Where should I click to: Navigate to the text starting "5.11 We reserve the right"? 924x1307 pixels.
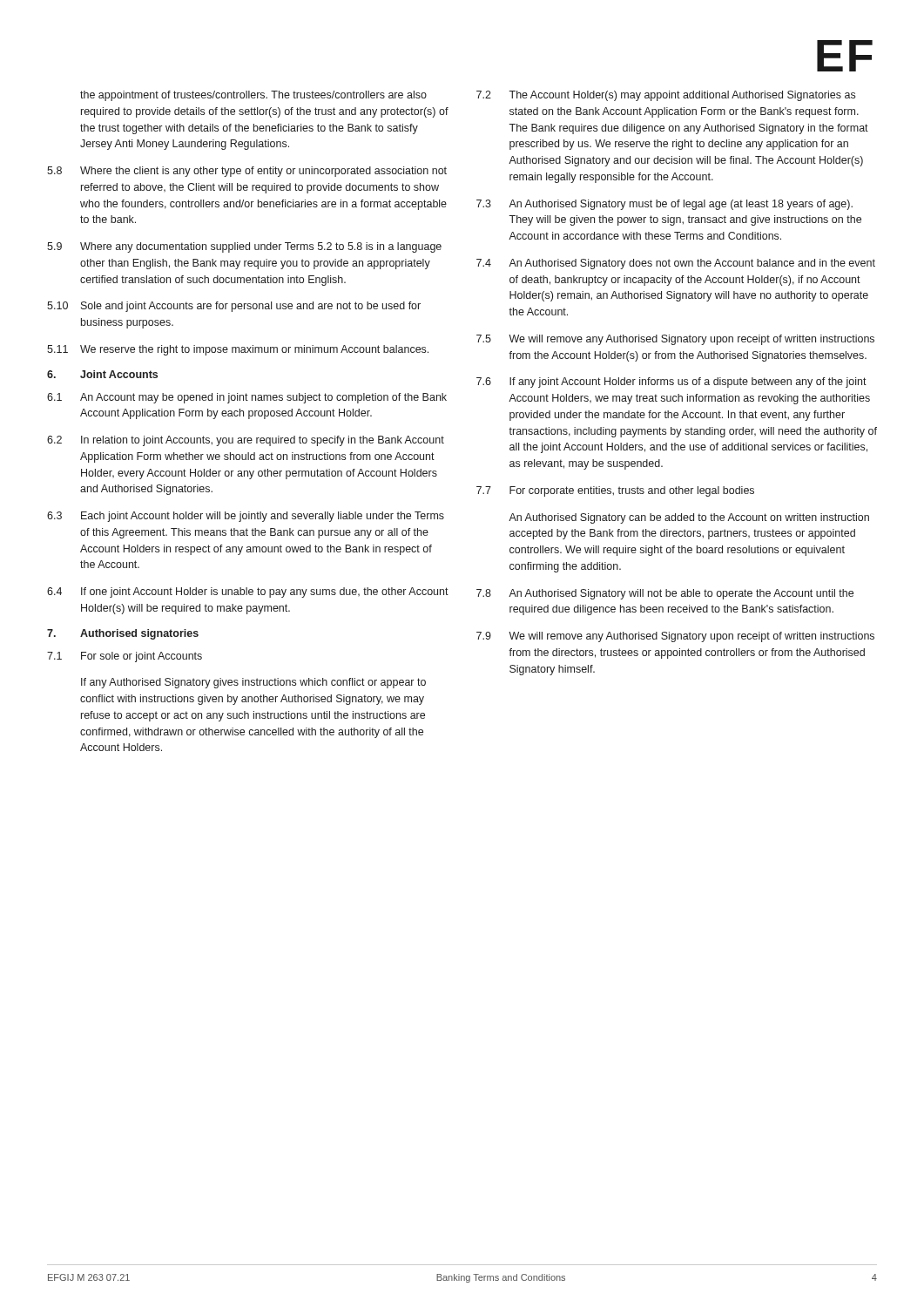point(248,350)
